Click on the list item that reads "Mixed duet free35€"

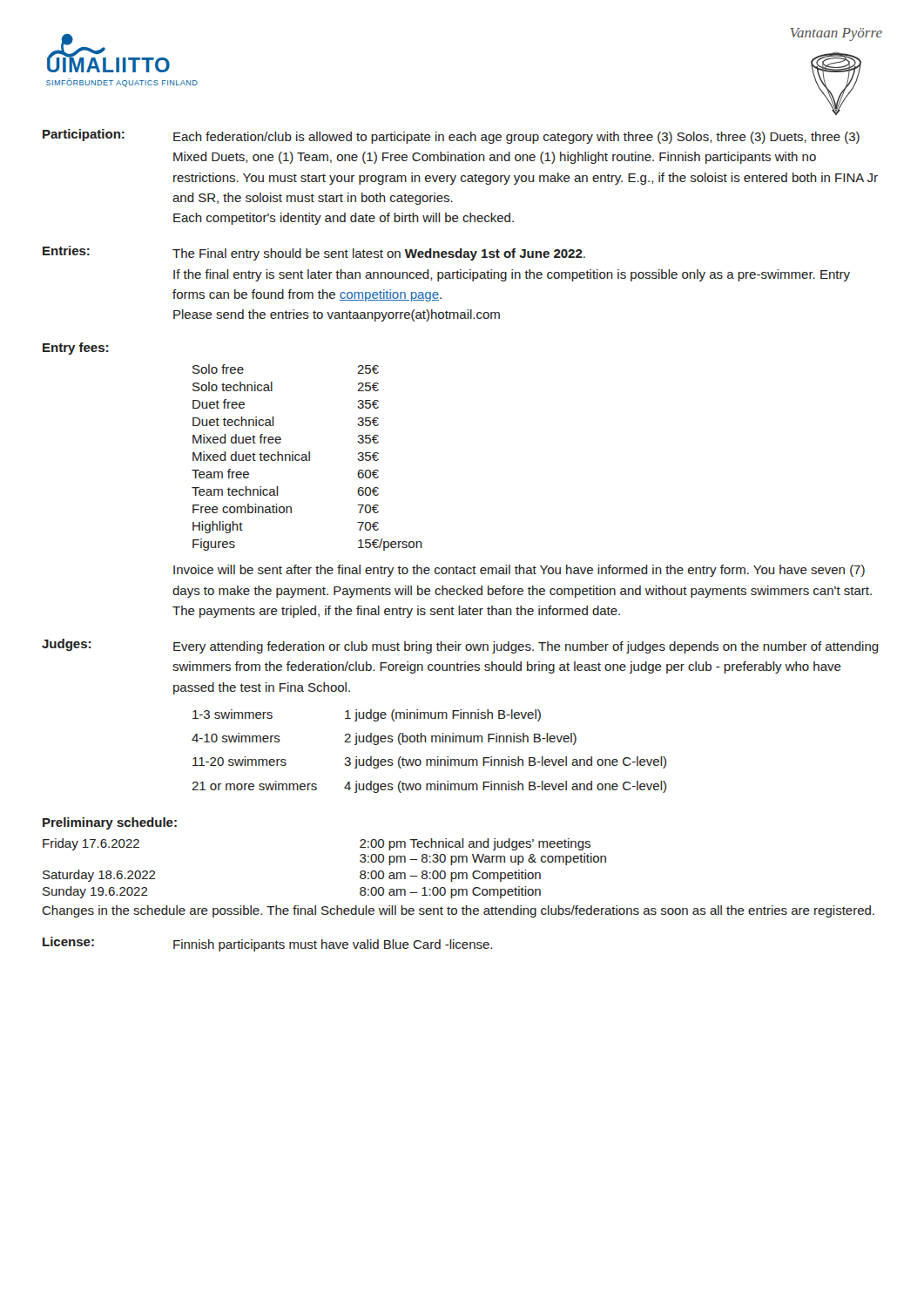click(x=285, y=439)
